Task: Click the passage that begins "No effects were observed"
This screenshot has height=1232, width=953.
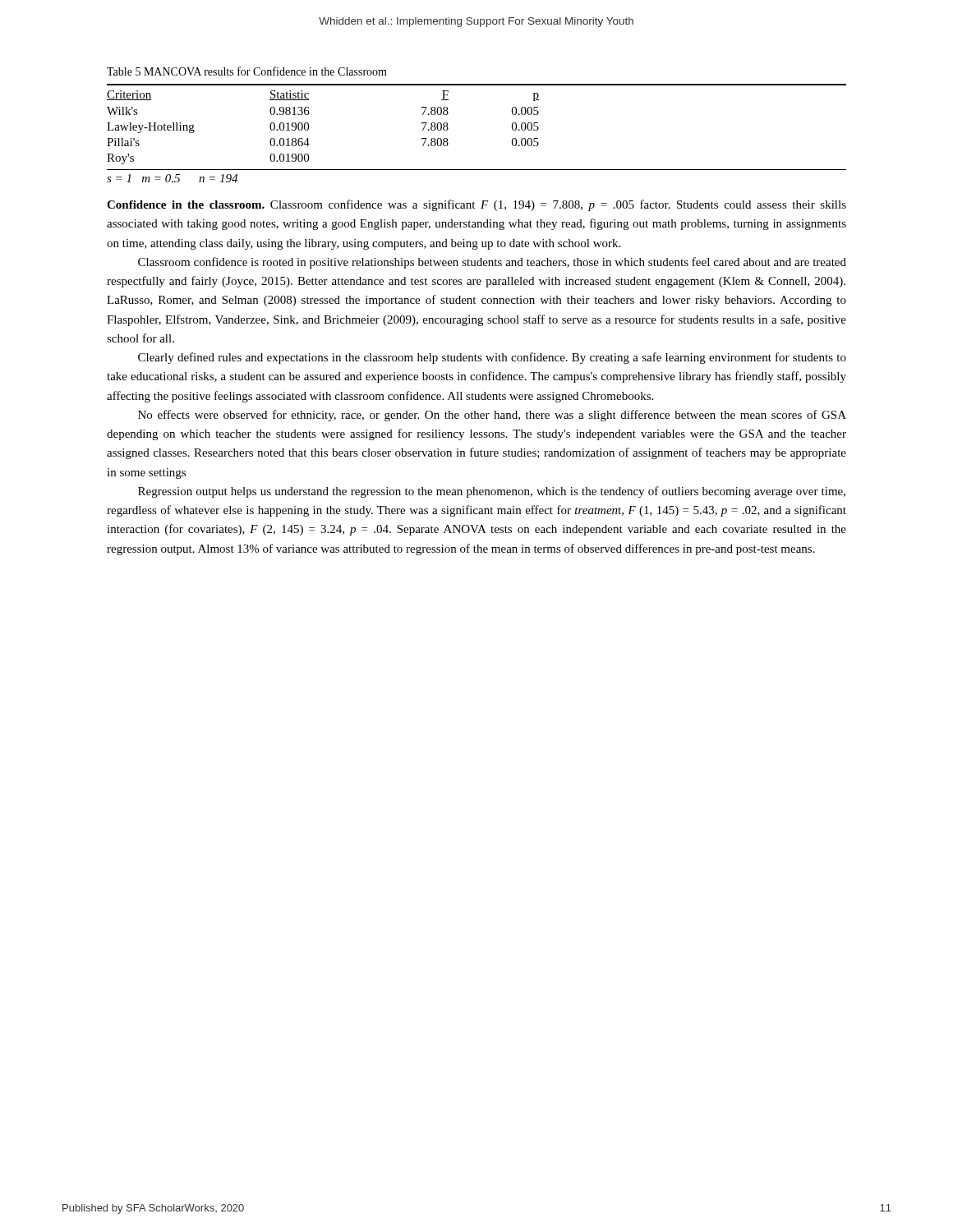Action: [x=476, y=444]
